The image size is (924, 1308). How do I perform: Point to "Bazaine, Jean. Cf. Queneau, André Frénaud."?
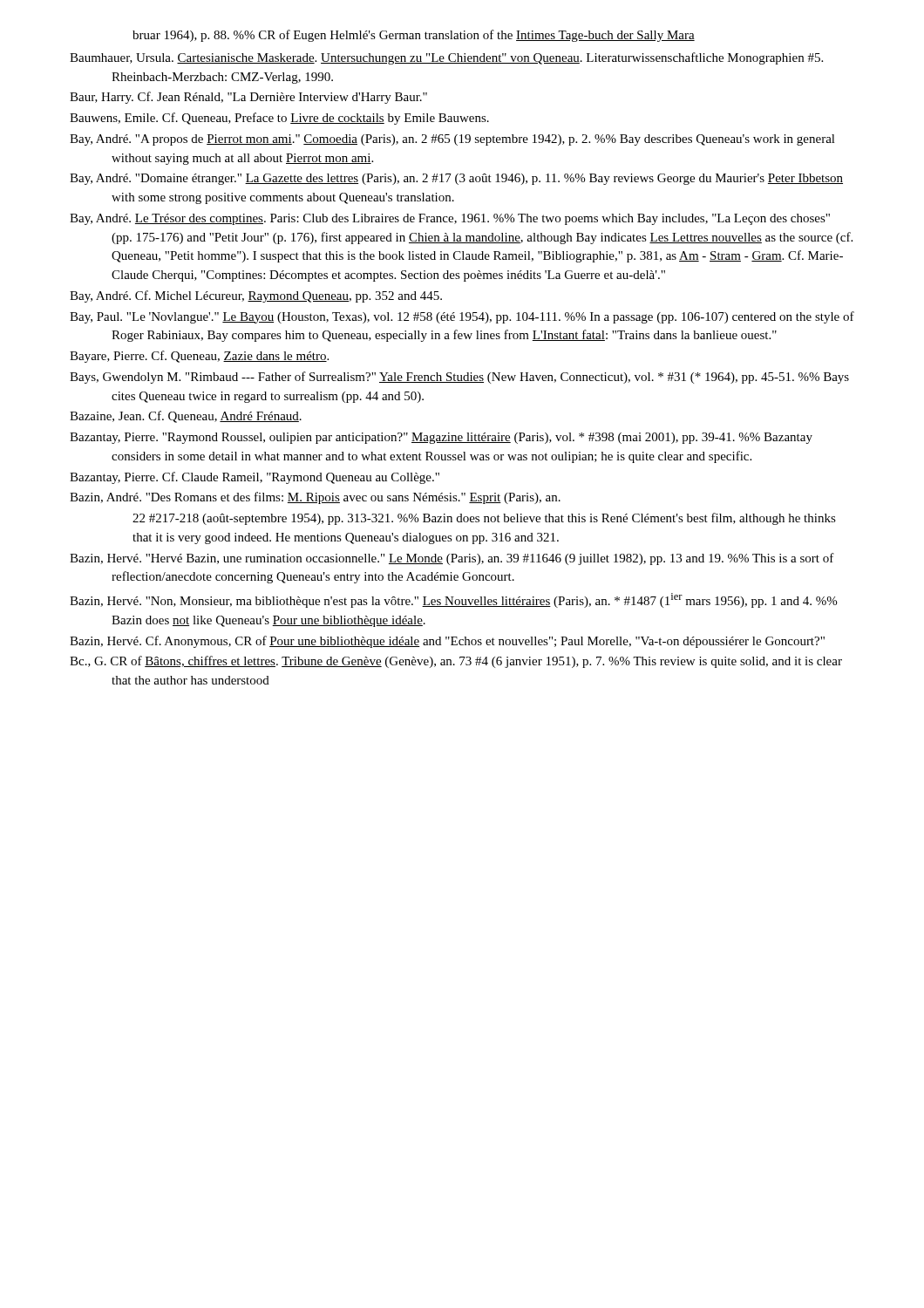(x=186, y=416)
